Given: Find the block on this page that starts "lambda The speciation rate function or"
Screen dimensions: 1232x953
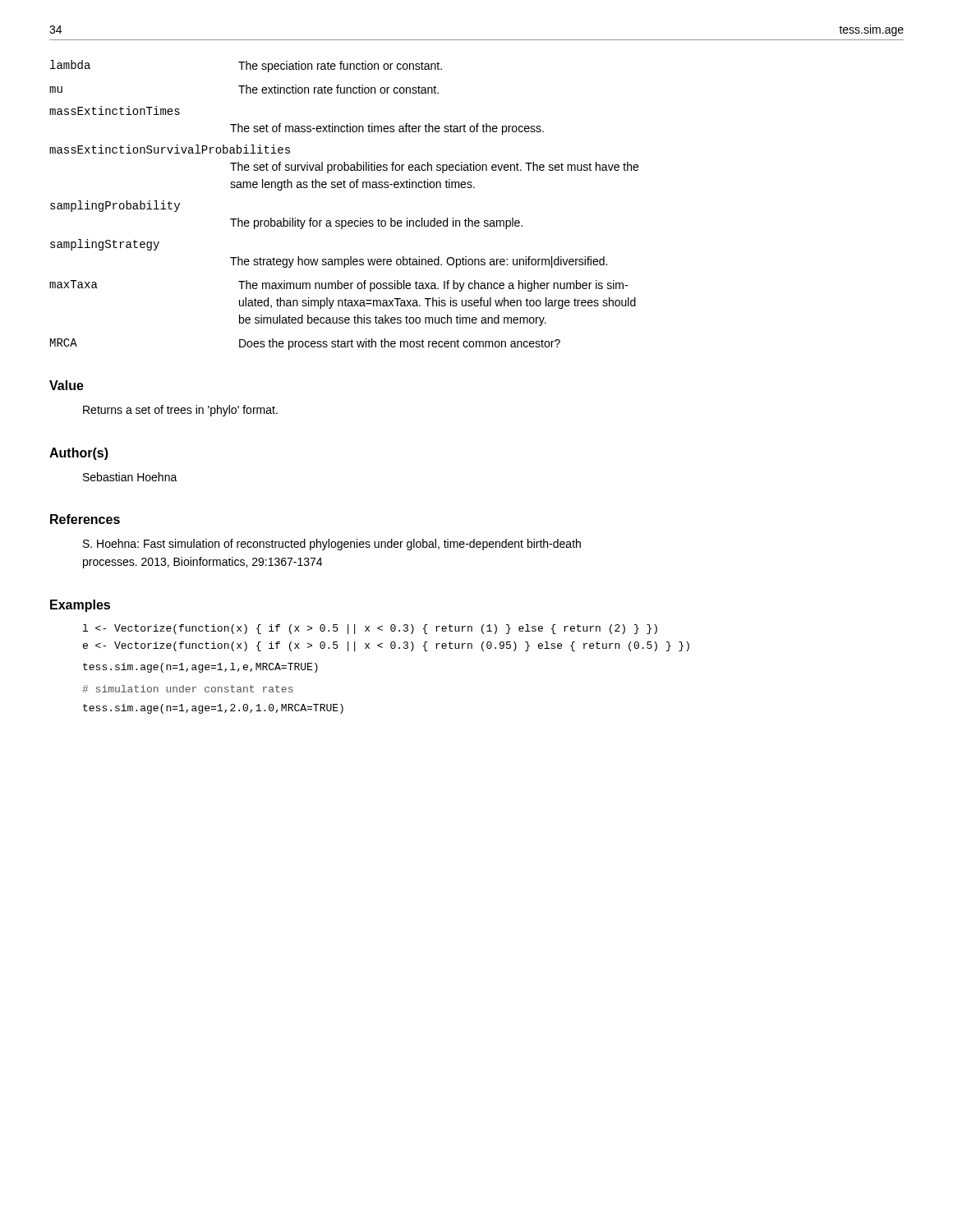Looking at the screenshot, I should click(x=246, y=66).
